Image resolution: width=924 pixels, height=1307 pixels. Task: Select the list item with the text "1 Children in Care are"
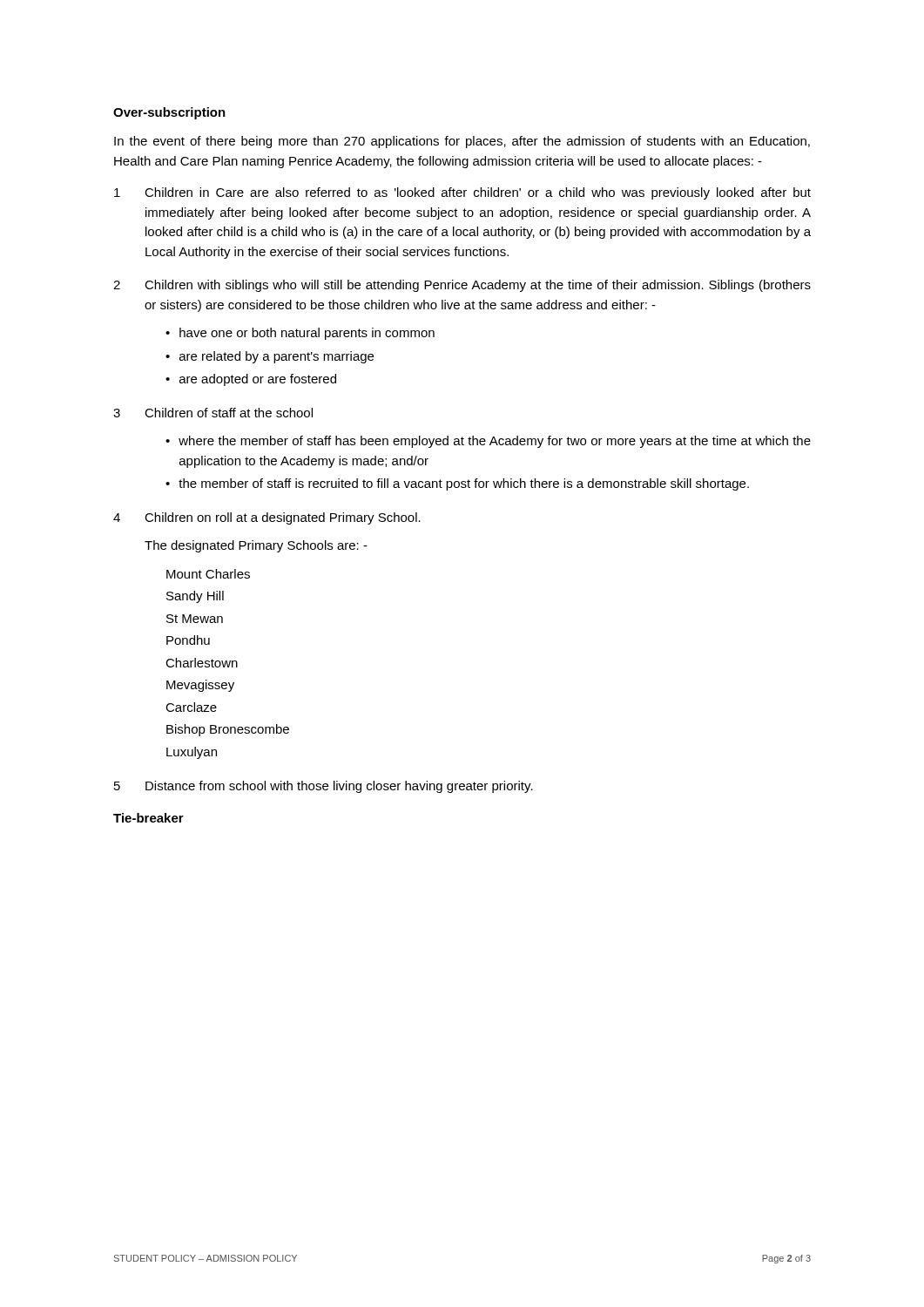pos(462,222)
